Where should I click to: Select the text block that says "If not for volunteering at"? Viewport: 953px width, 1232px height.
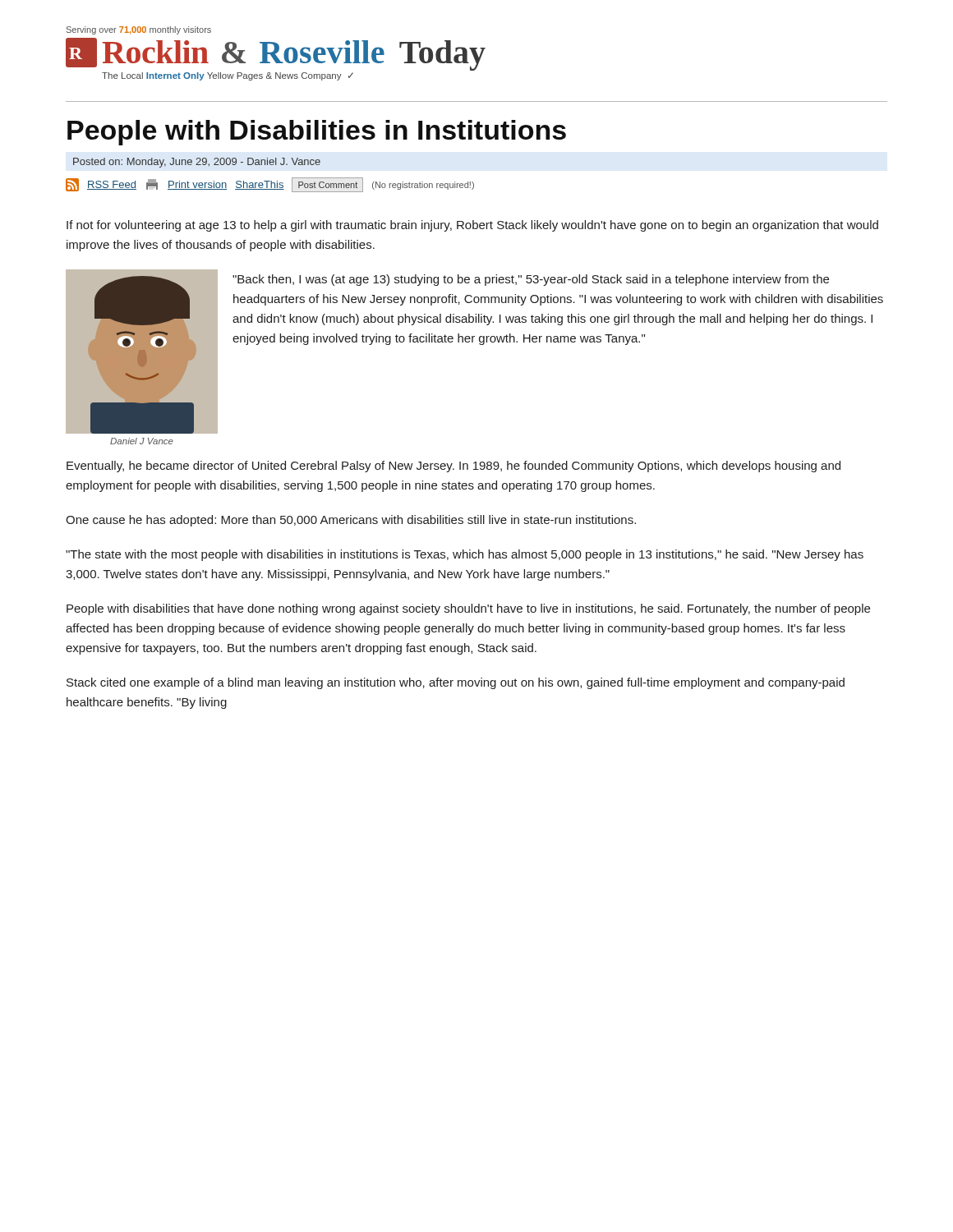click(x=472, y=234)
